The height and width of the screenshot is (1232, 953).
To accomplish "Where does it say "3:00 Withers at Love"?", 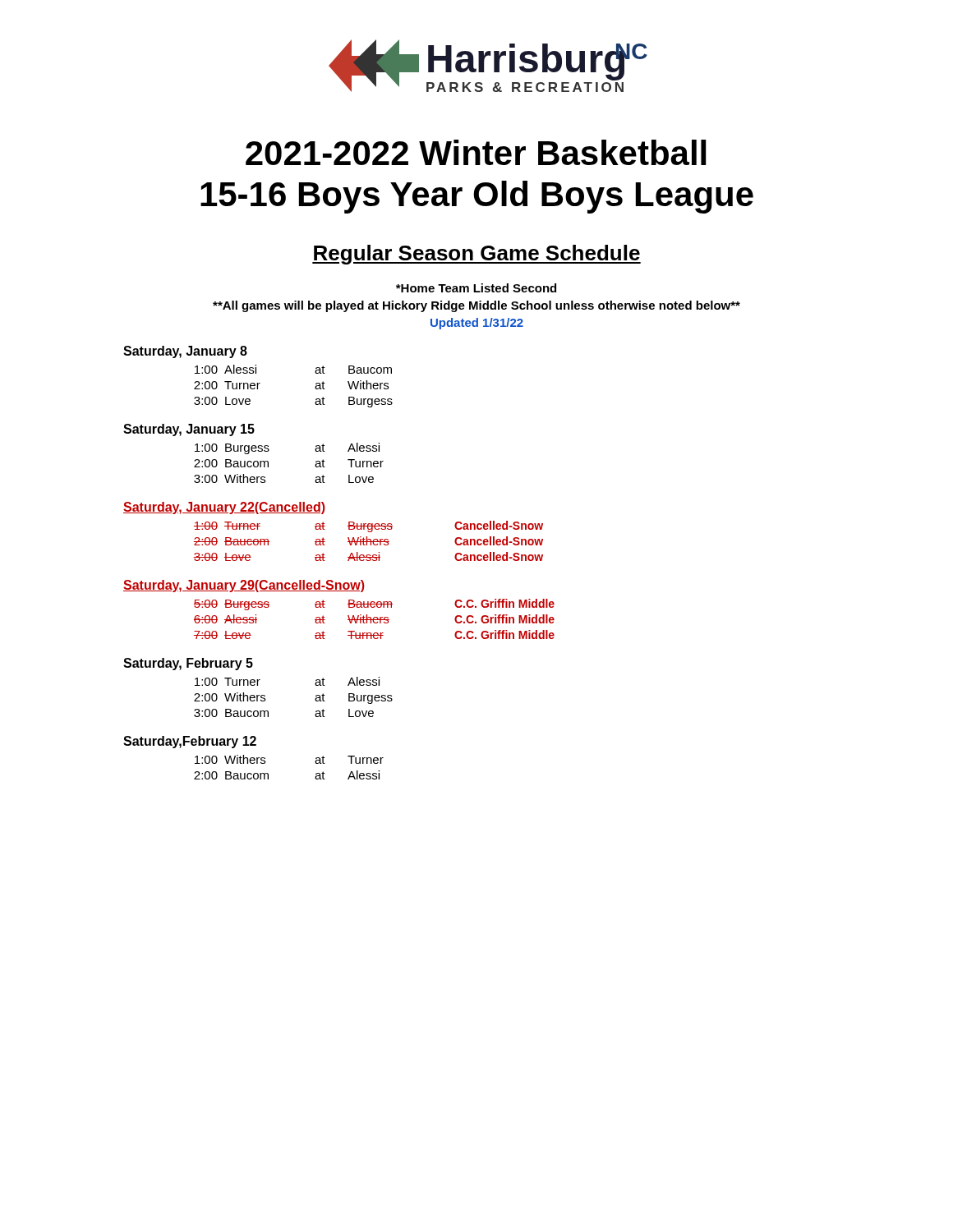I will [309, 478].
